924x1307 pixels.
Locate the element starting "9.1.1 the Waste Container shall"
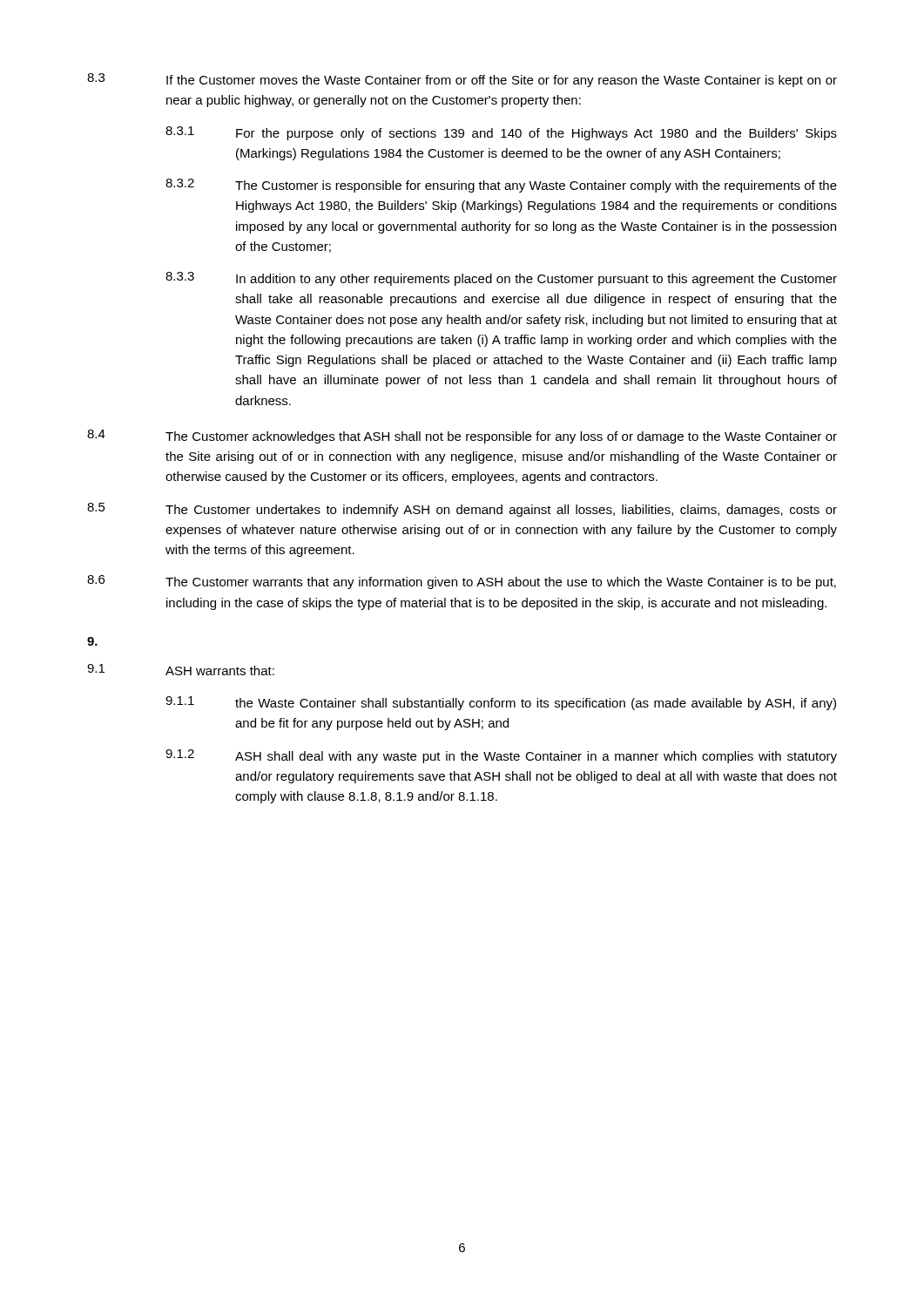[x=501, y=713]
